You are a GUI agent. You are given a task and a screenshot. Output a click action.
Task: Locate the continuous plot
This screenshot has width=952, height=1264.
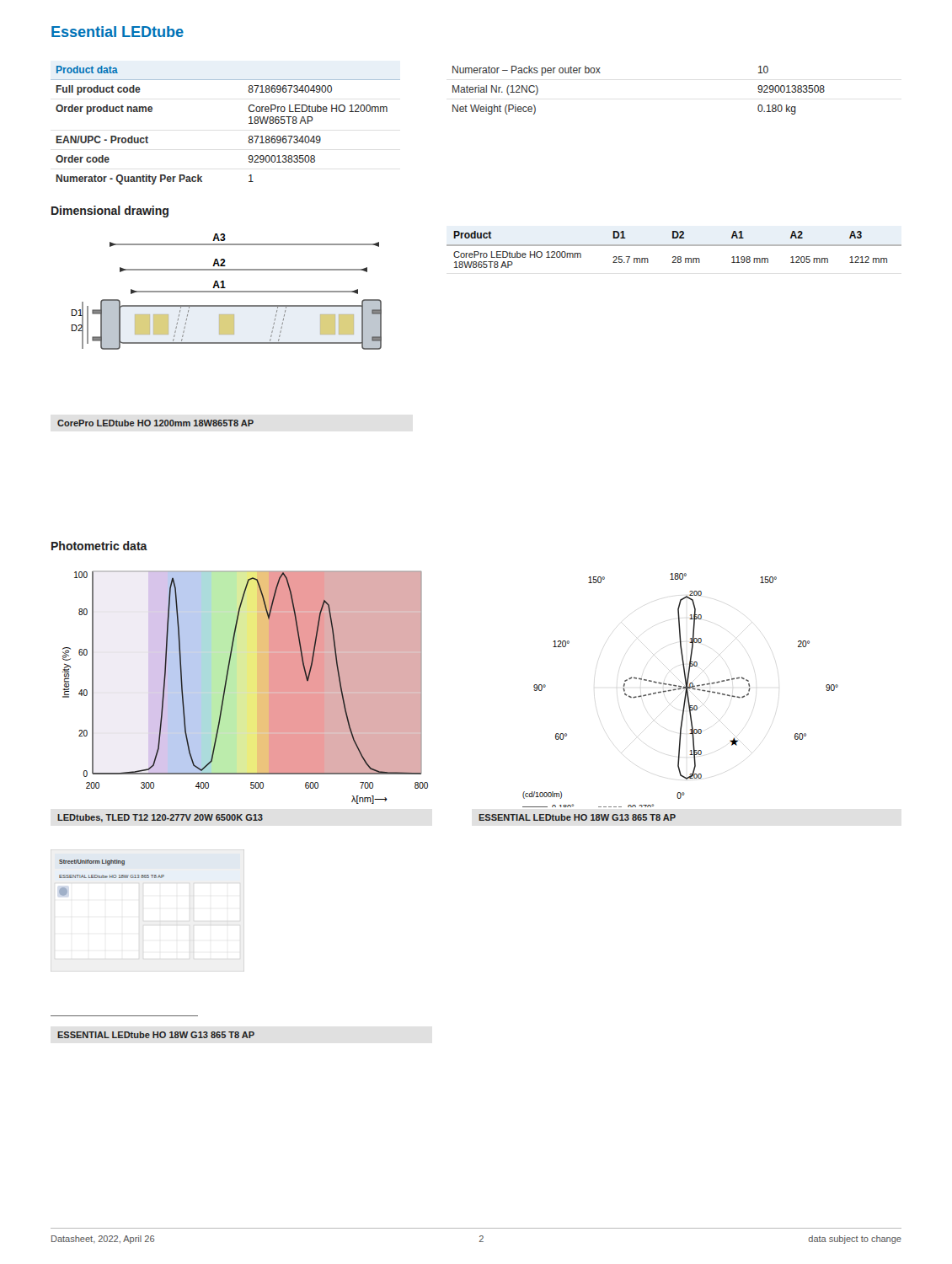point(241,685)
